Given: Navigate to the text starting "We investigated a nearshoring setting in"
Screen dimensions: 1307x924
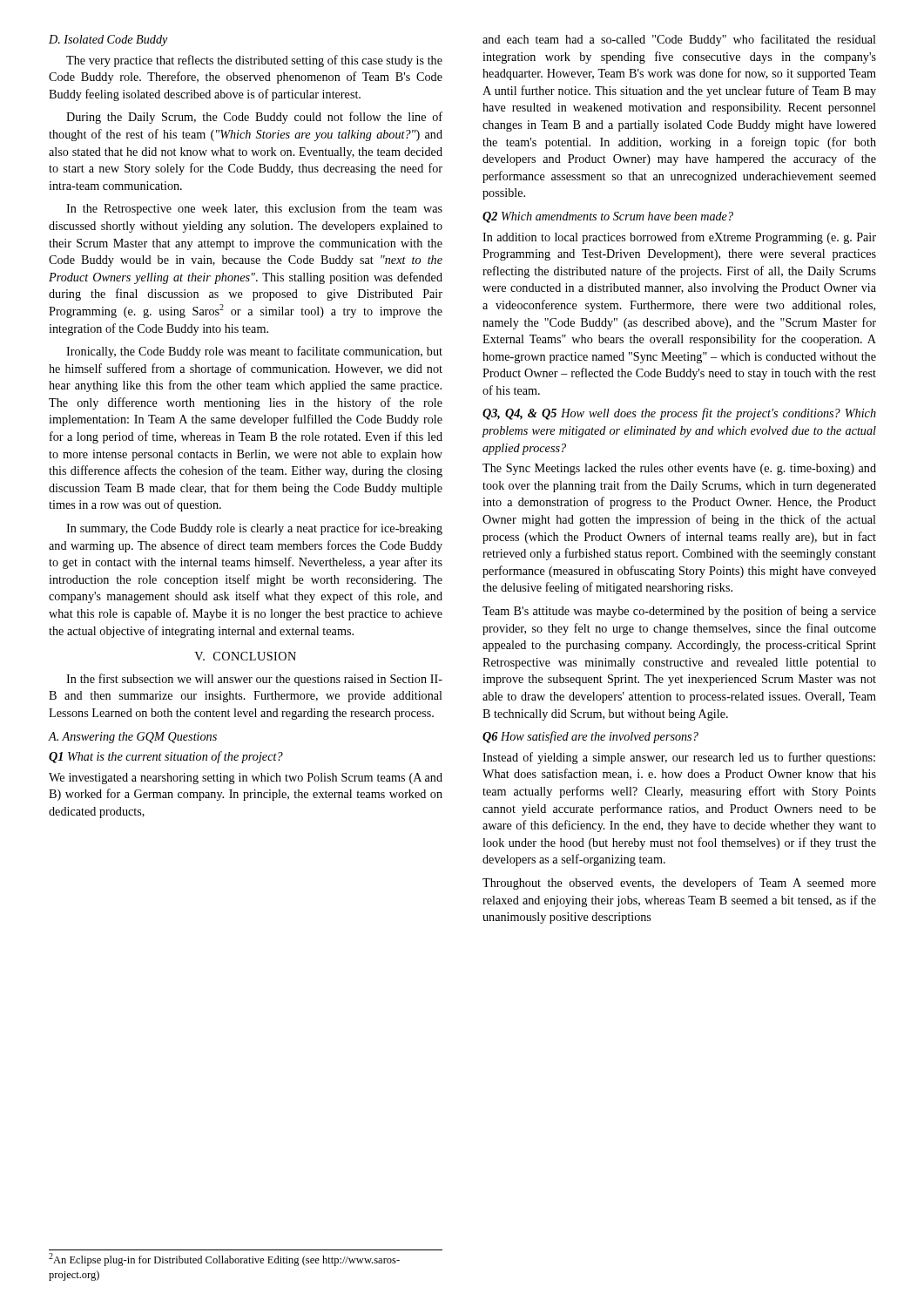Looking at the screenshot, I should [x=246, y=795].
